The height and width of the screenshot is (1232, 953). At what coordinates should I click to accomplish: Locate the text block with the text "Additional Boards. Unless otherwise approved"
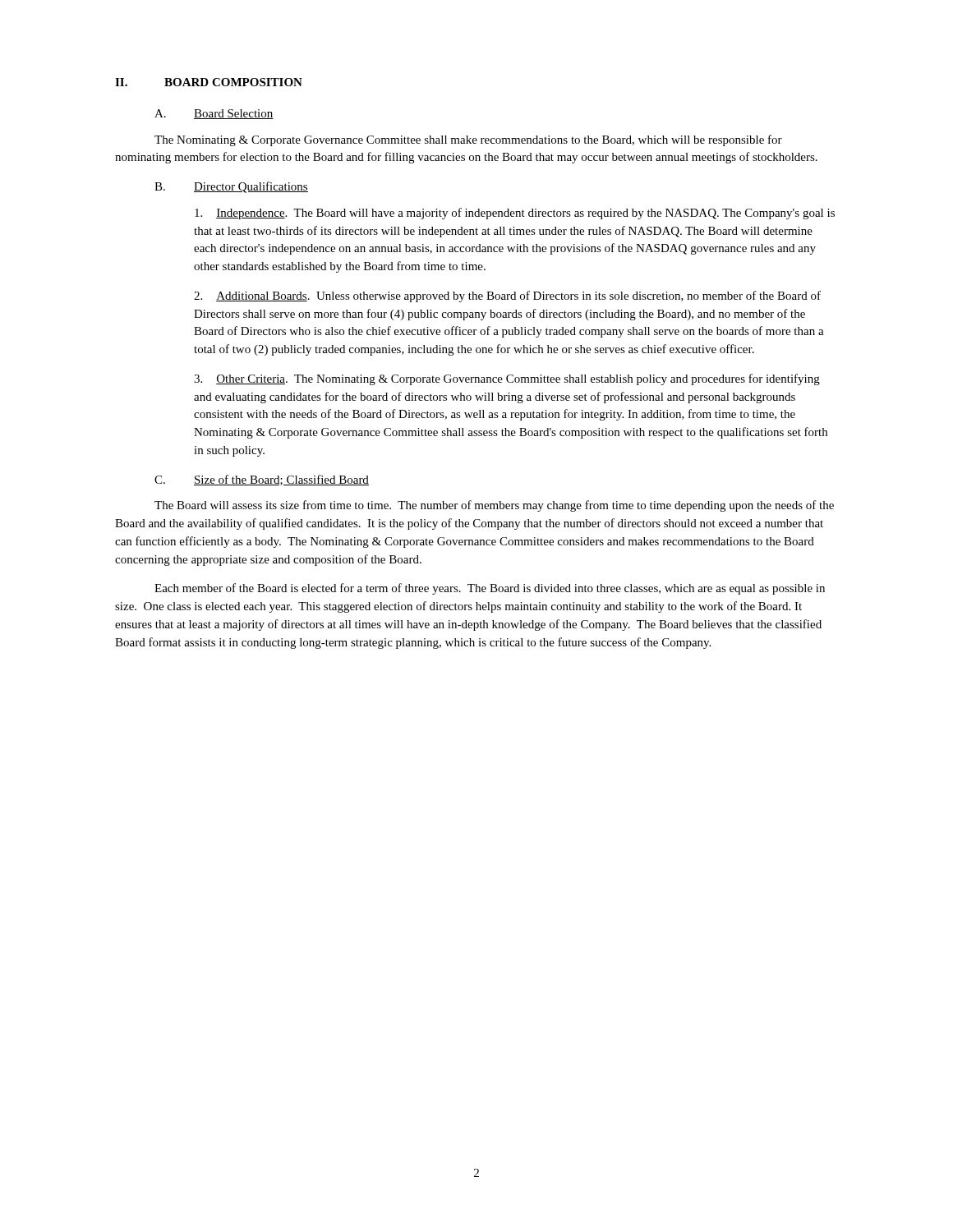click(x=509, y=322)
